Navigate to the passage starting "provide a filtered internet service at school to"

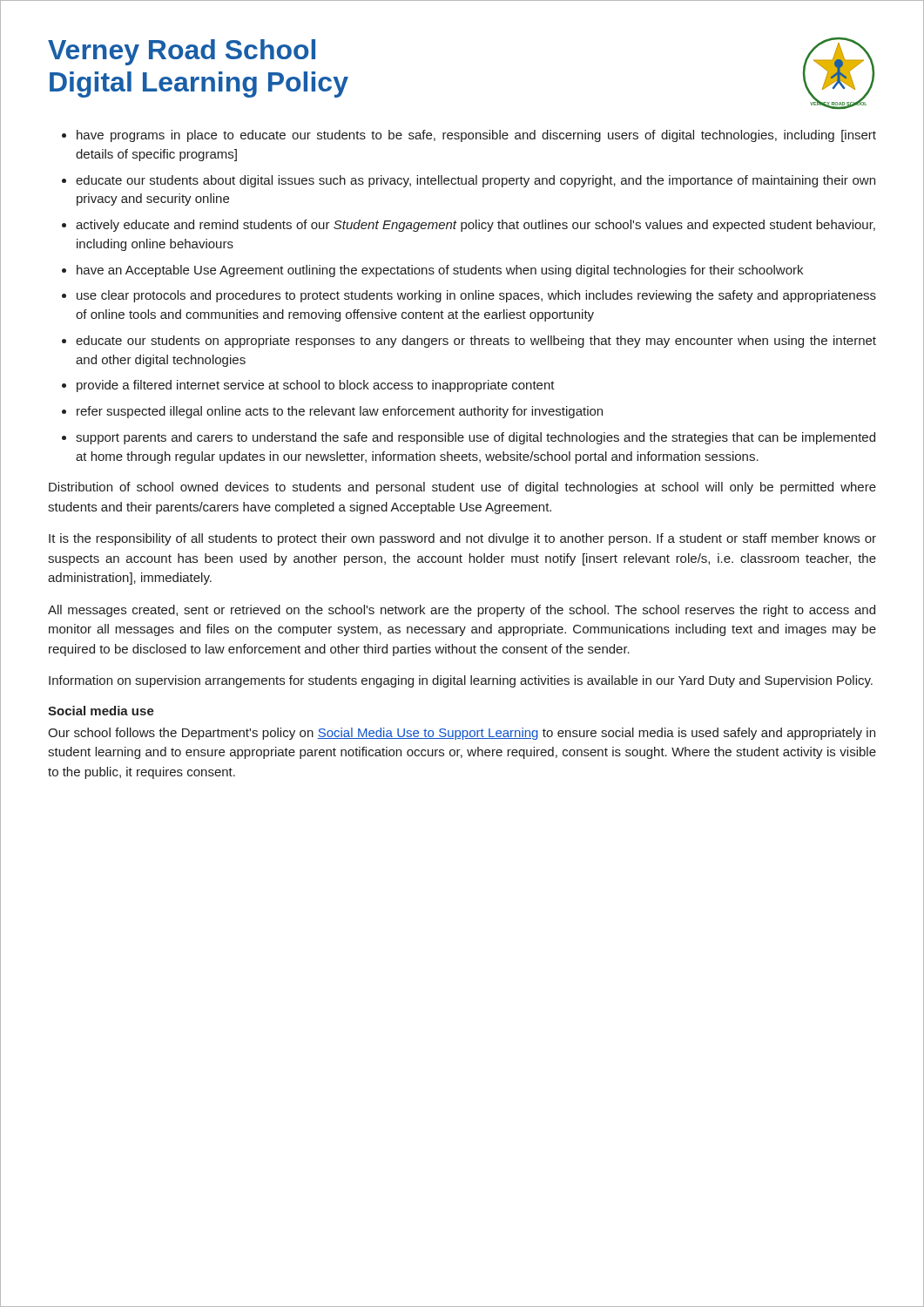tap(315, 385)
